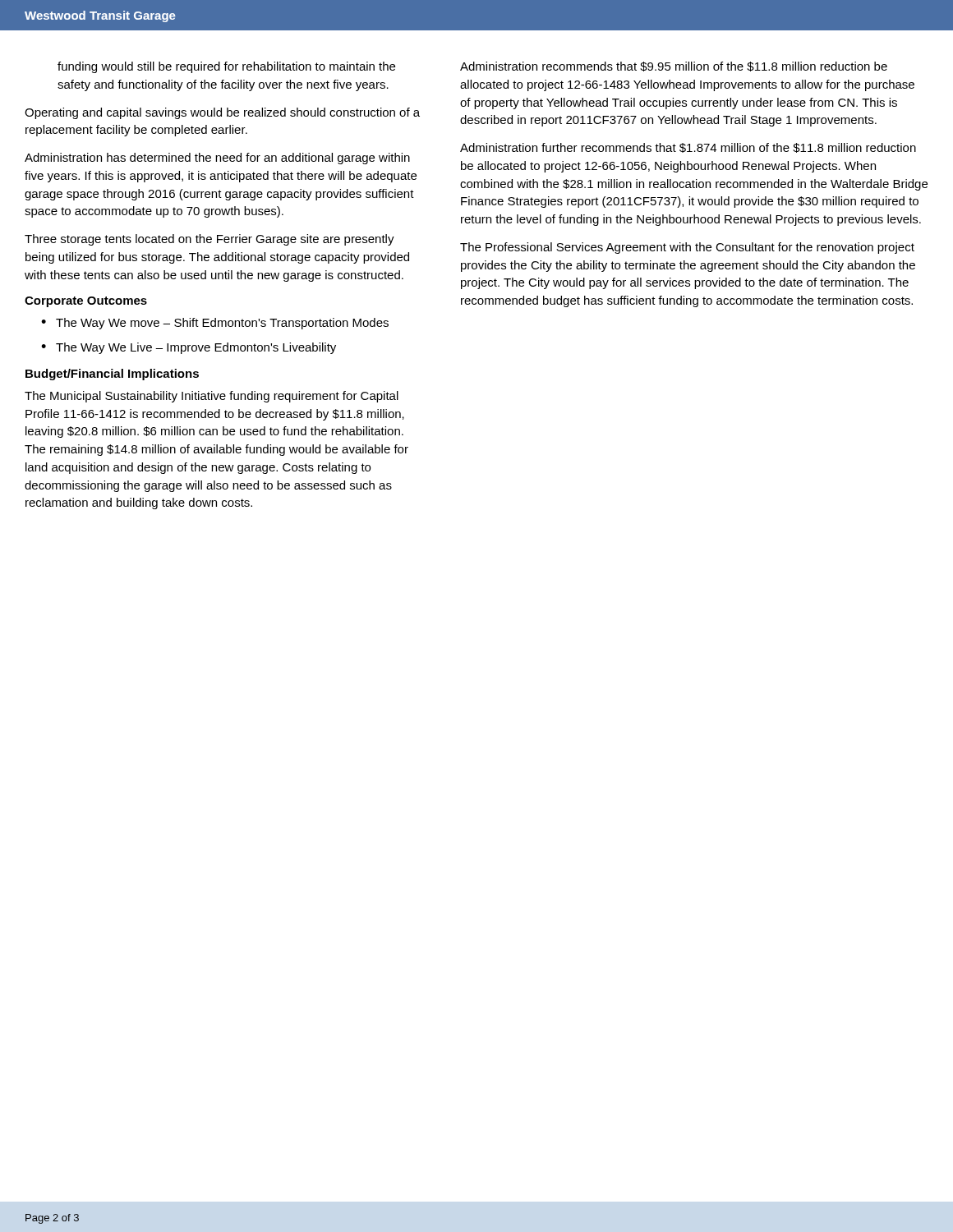
Task: Point to the block starting "• The Way We move"
Action: click(234, 323)
